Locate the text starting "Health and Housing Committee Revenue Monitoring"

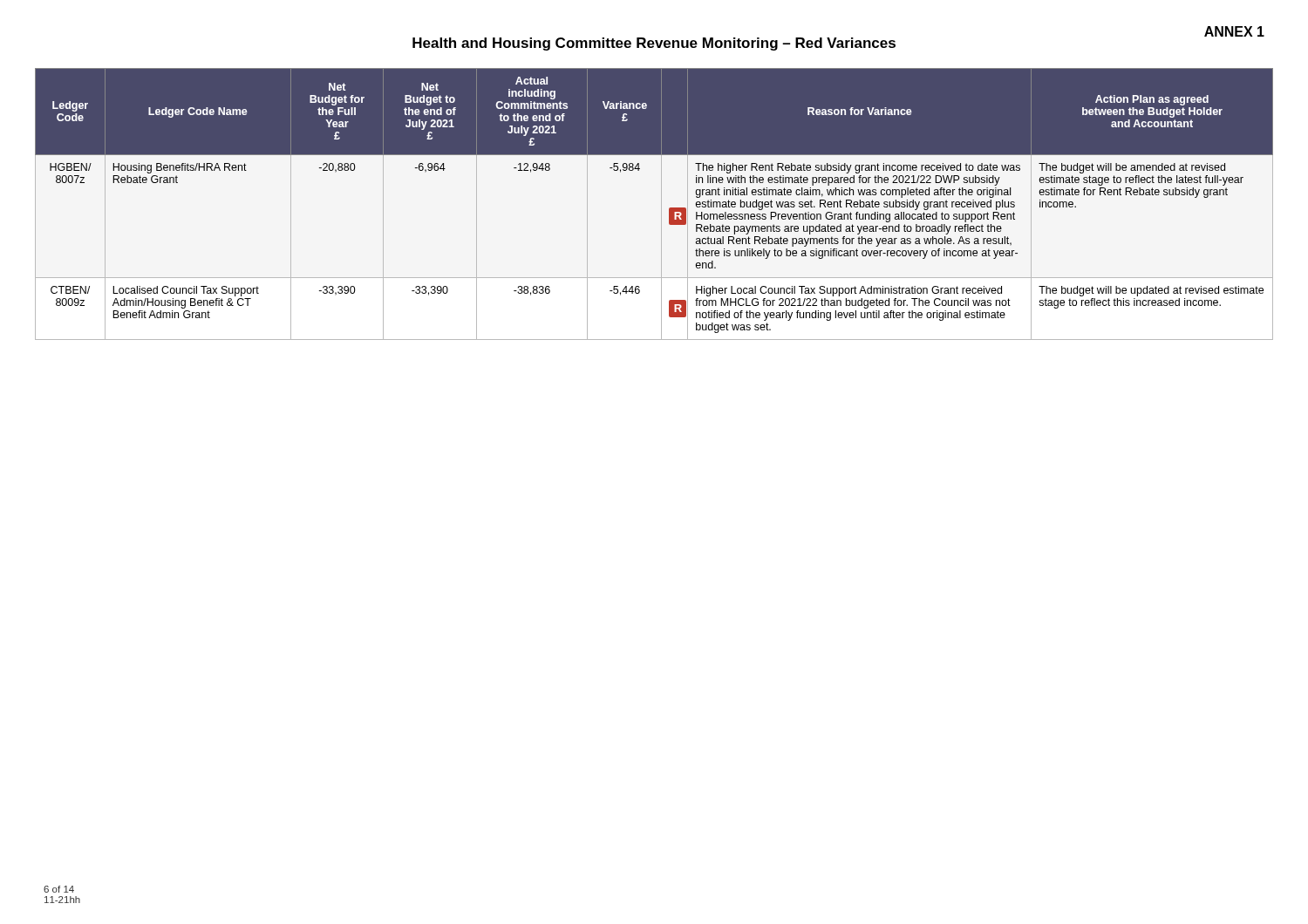[654, 43]
